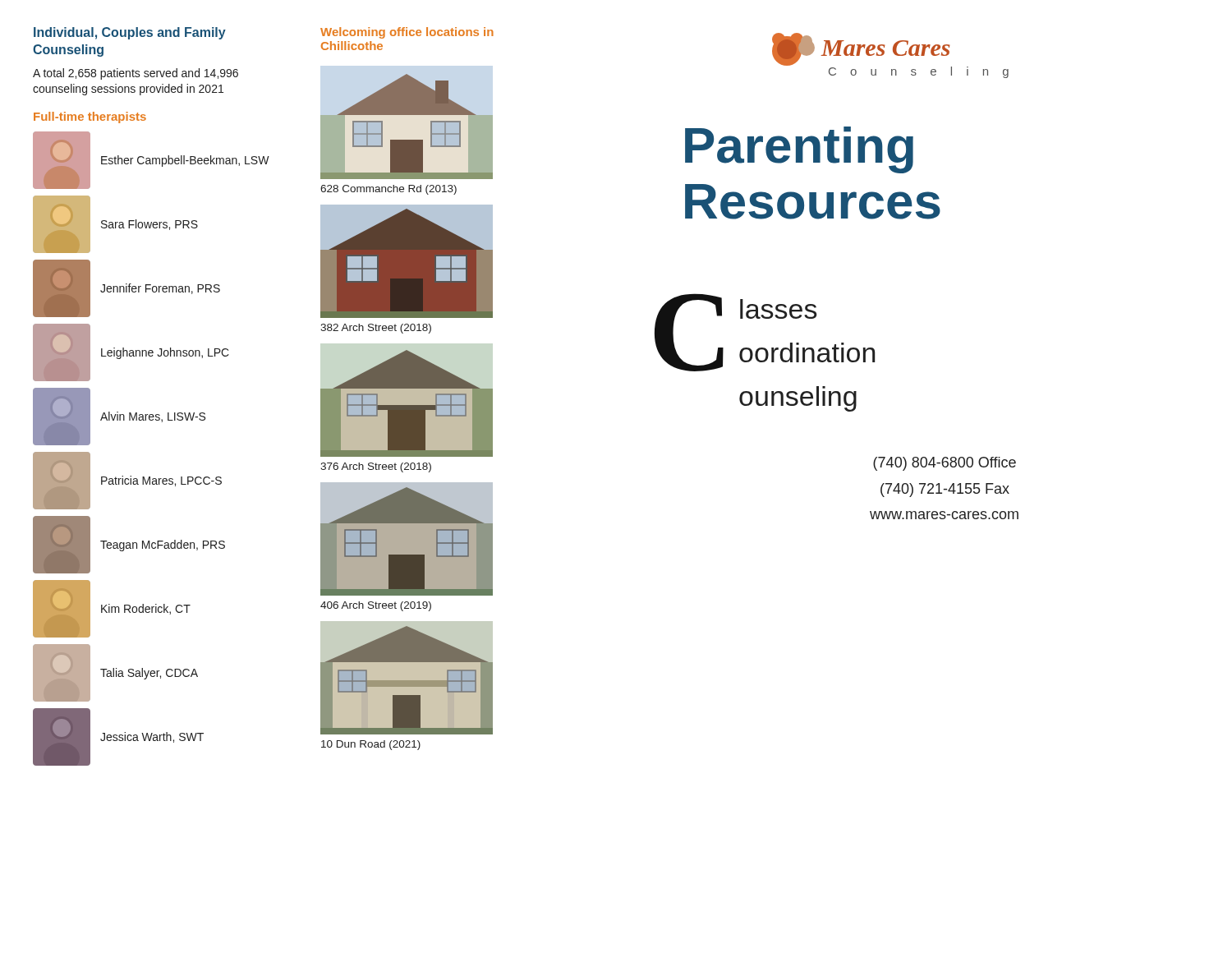Locate the title

point(812,173)
